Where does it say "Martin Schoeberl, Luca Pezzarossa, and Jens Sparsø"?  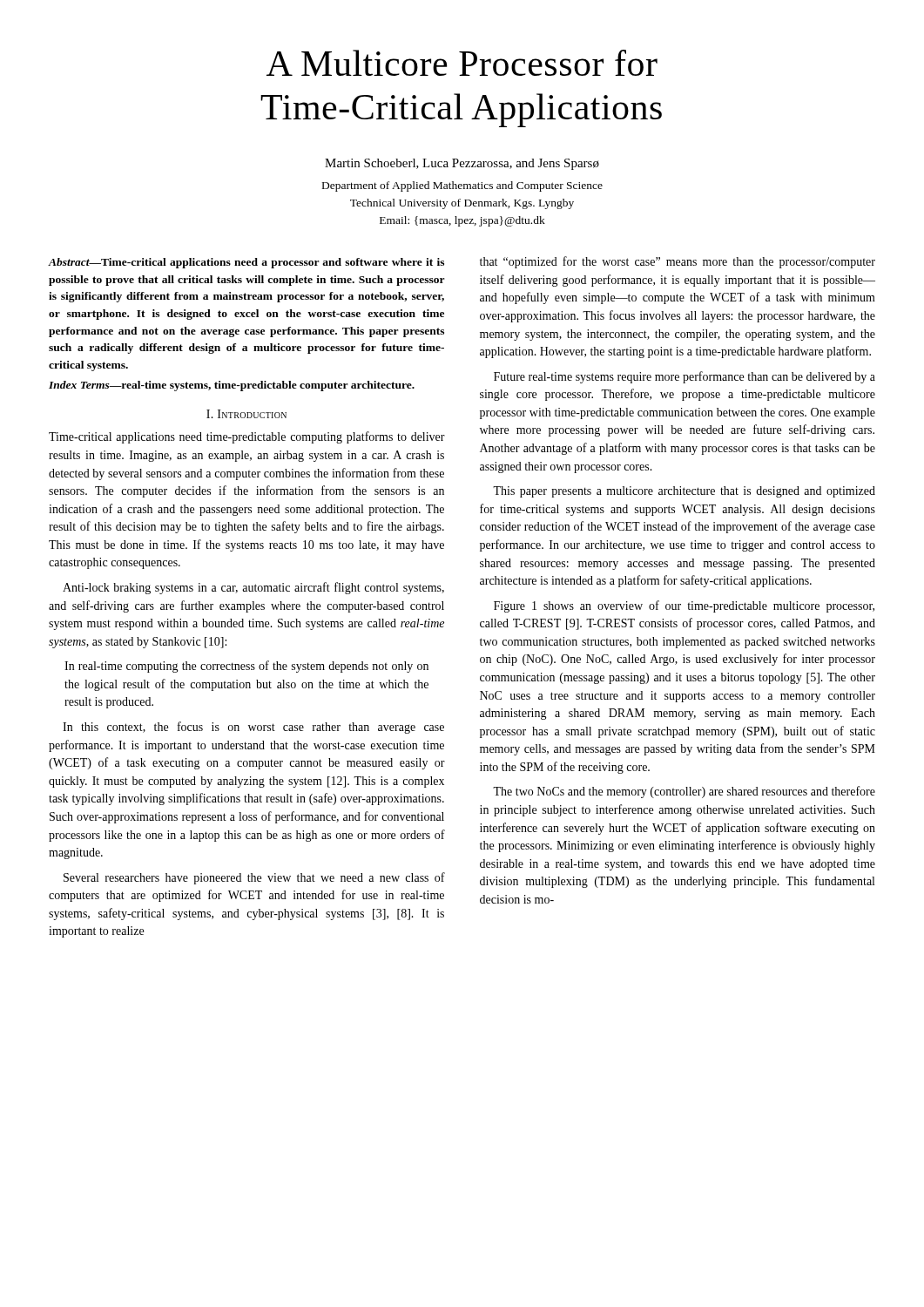click(x=462, y=163)
